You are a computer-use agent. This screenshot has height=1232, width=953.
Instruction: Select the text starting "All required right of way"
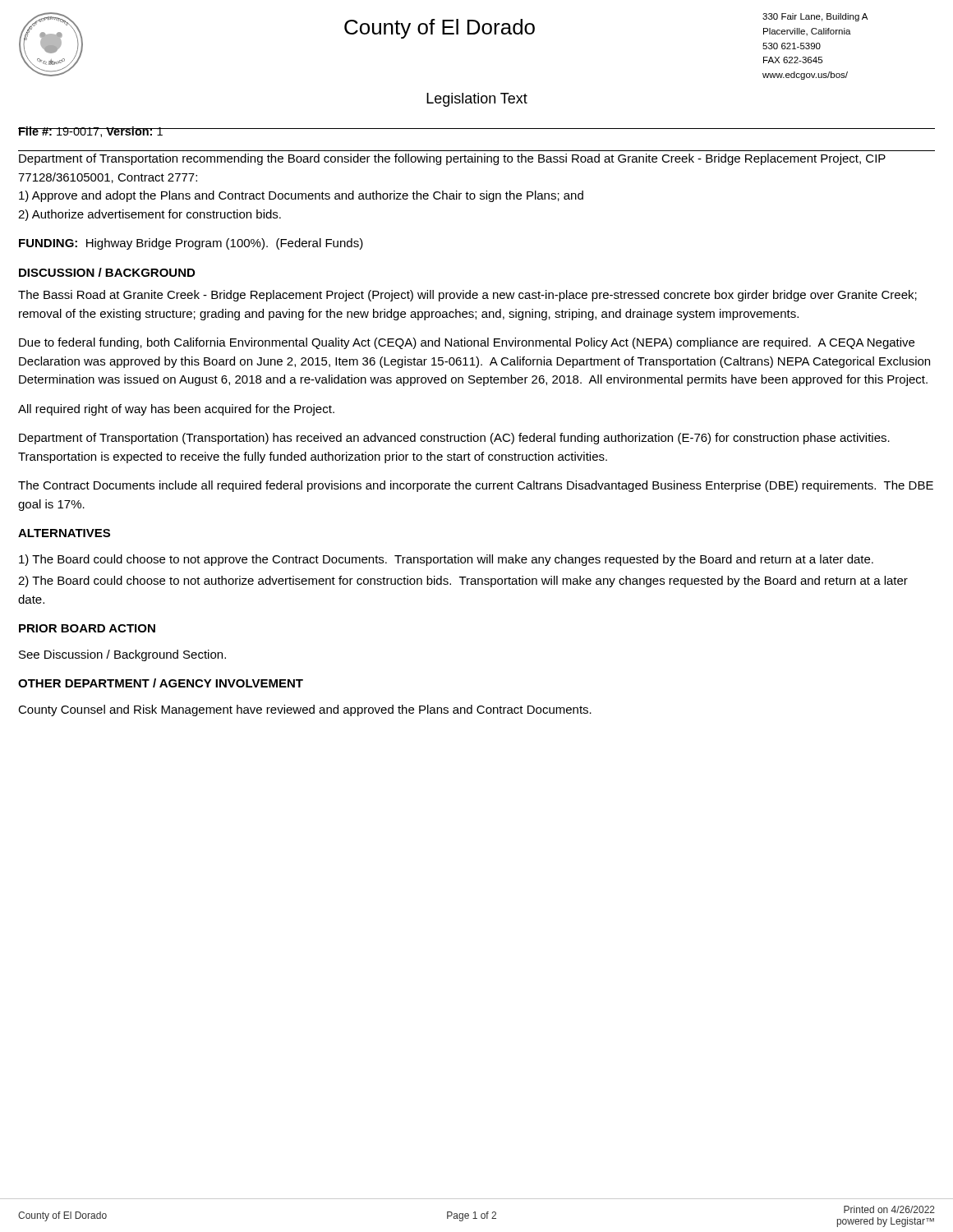pyautogui.click(x=177, y=408)
